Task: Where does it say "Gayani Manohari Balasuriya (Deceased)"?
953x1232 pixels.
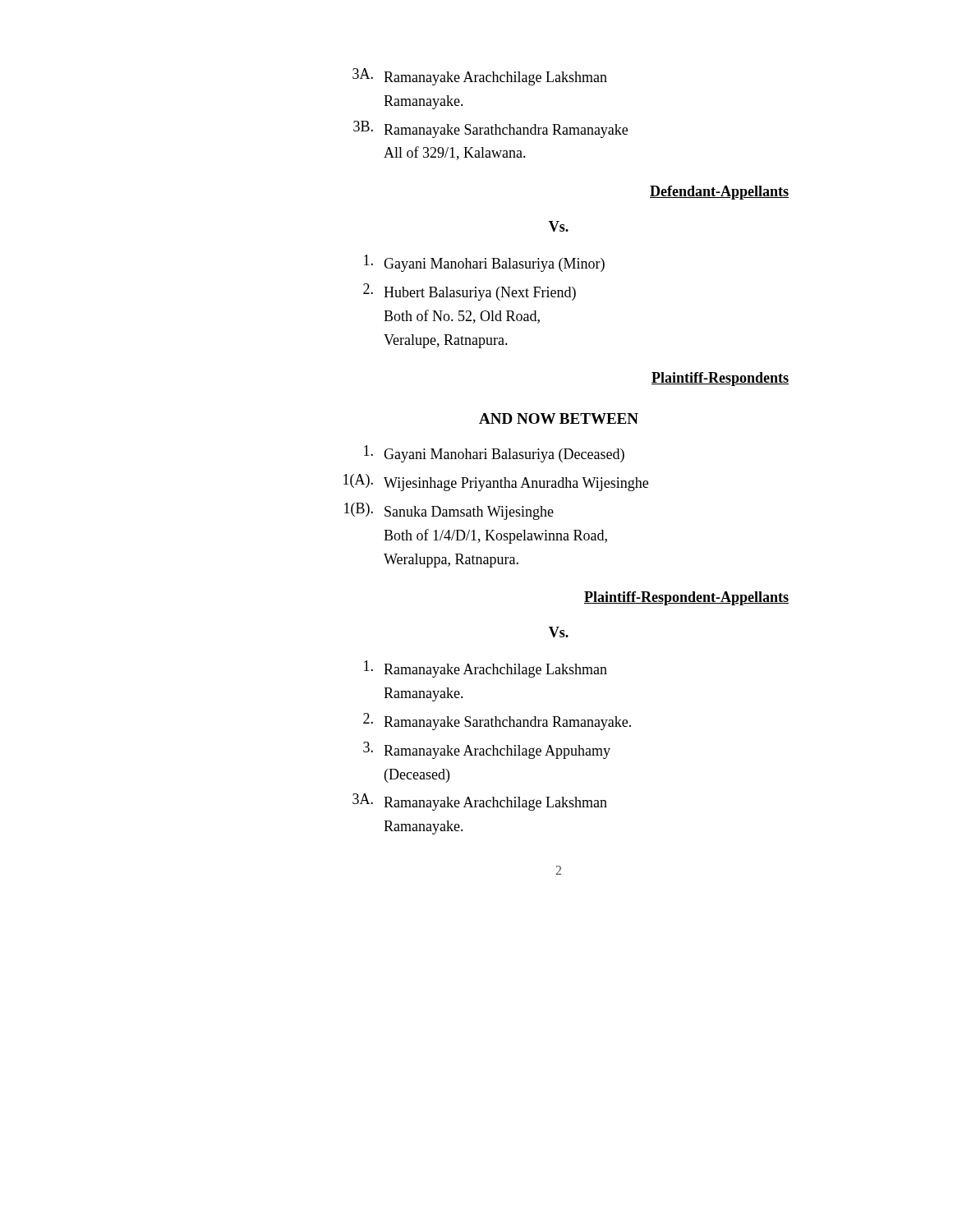Action: [x=559, y=455]
